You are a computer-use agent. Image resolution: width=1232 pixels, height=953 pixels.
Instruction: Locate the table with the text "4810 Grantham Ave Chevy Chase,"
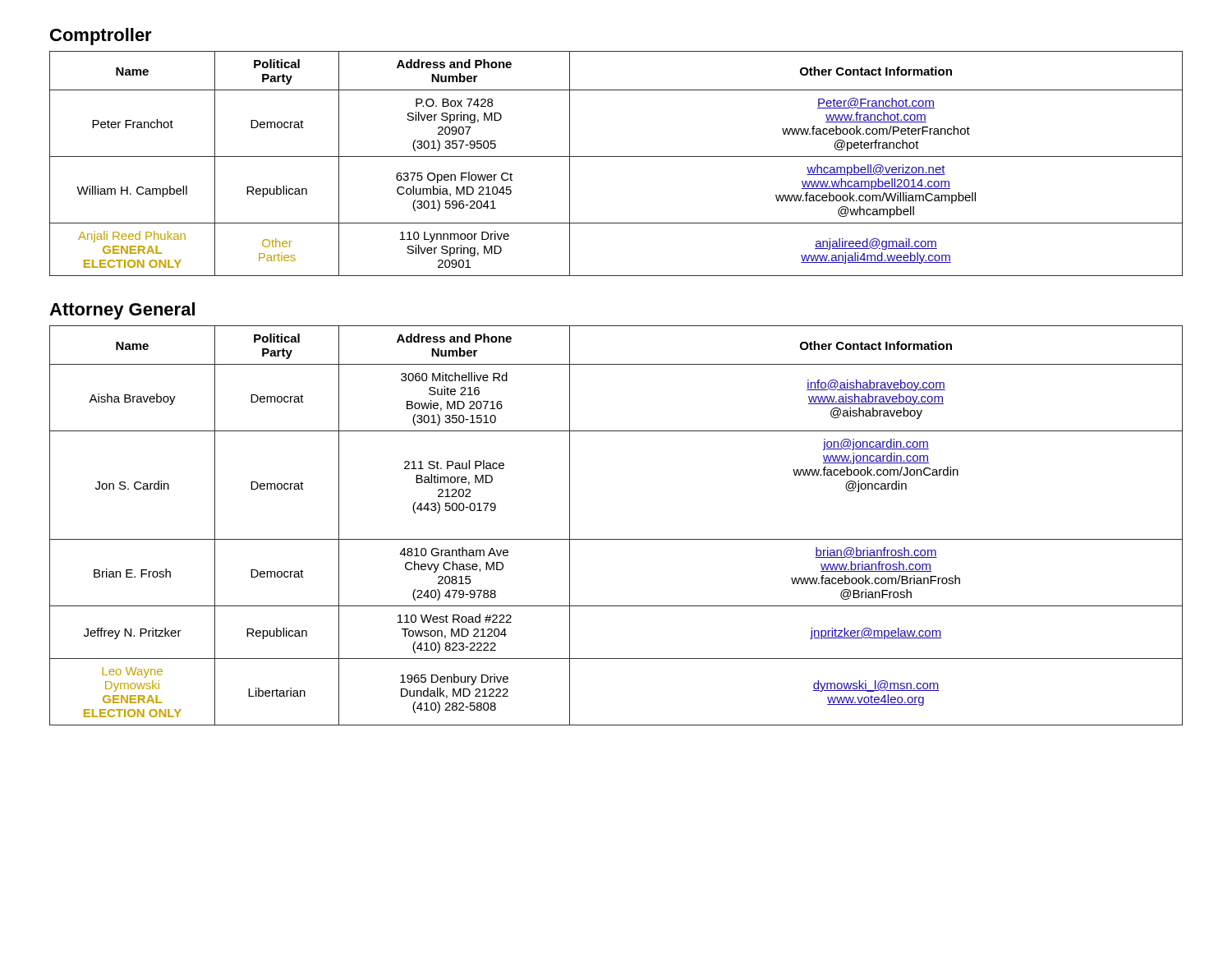[x=616, y=525]
